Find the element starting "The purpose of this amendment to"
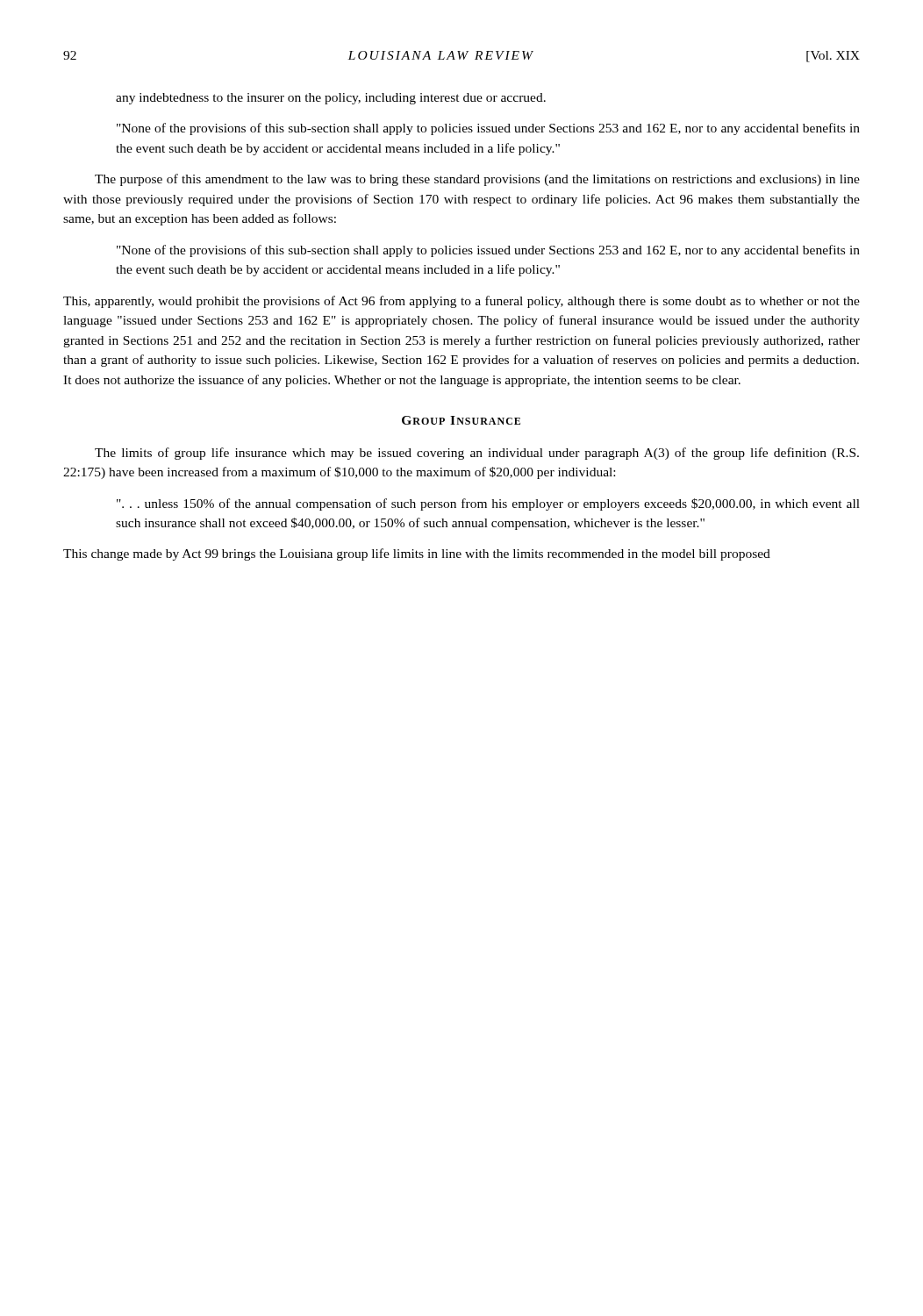 [462, 199]
